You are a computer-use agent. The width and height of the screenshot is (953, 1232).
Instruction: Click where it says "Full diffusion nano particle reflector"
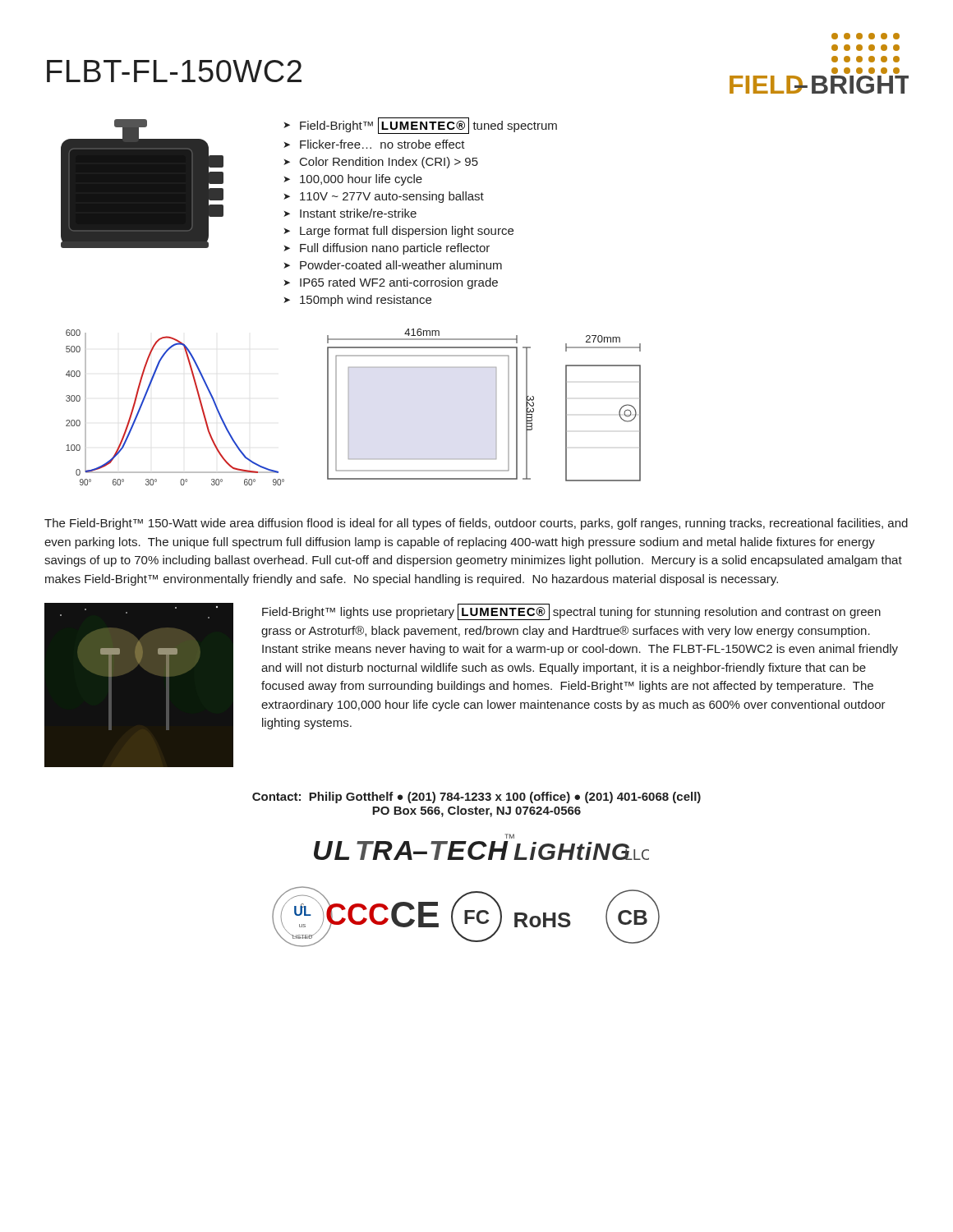click(x=394, y=248)
